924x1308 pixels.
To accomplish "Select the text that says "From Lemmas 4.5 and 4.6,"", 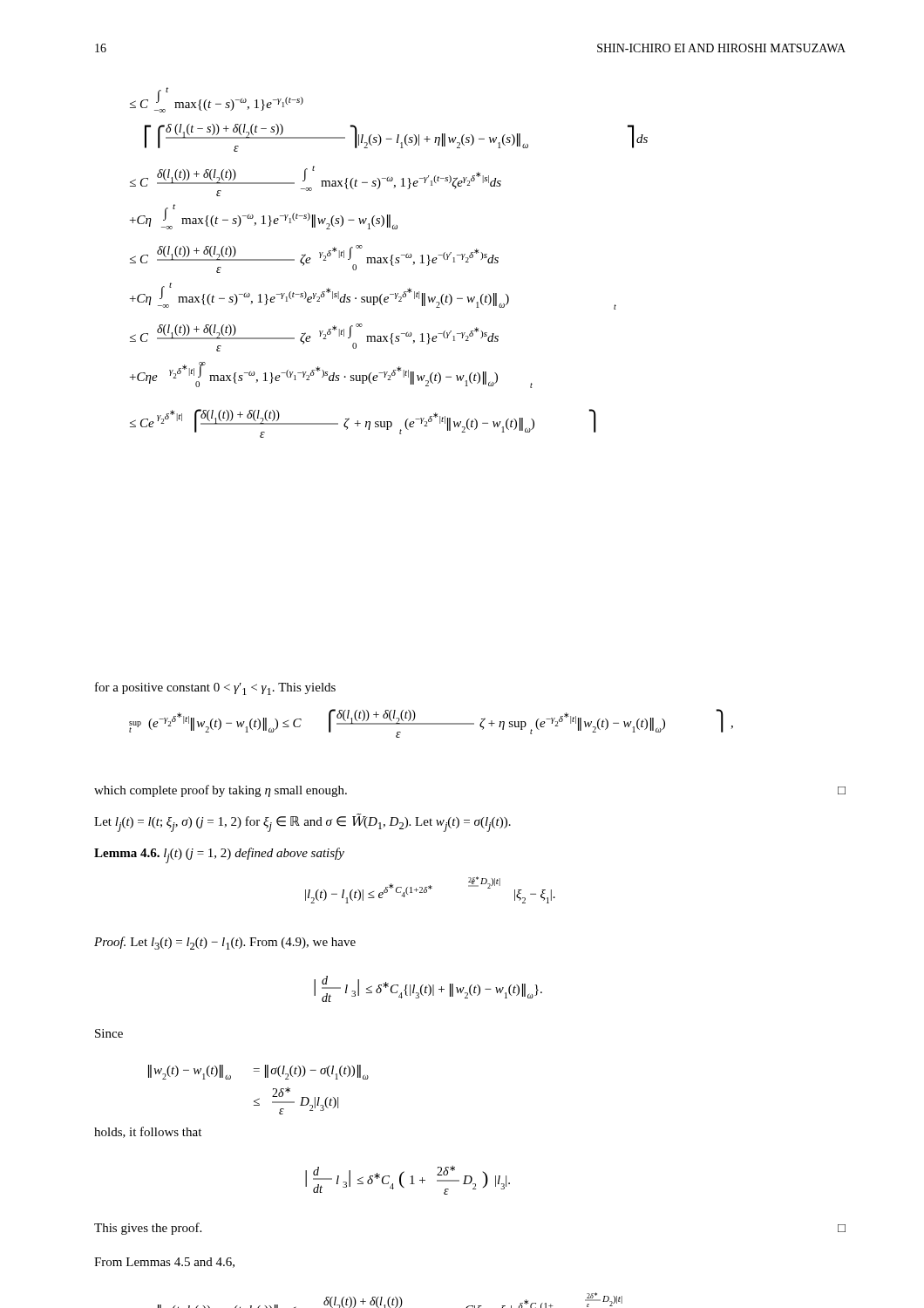I will pyautogui.click(x=165, y=1262).
